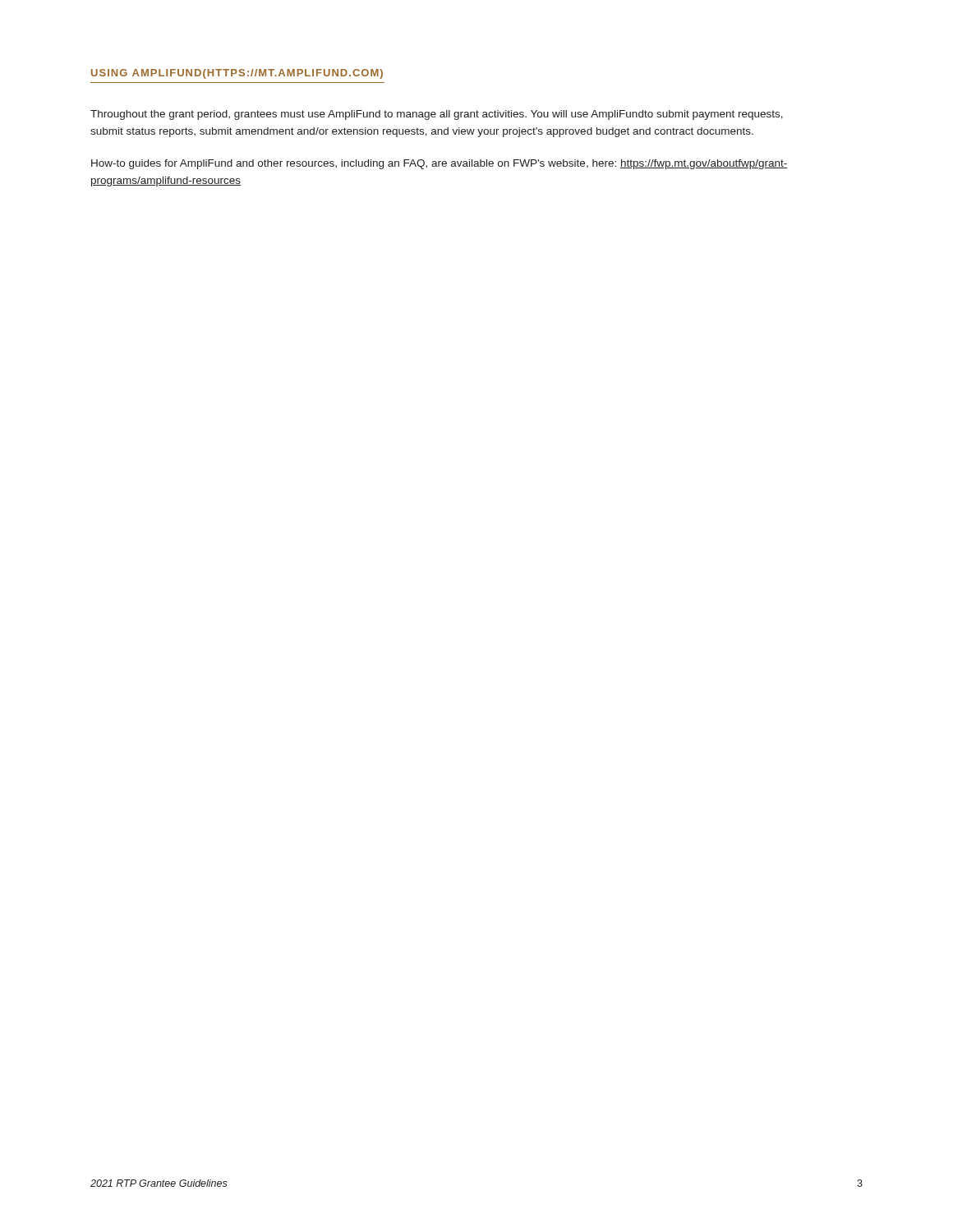Click on the text block that reads "How-to guides for AmpliFund and other resources, including"
Viewport: 953px width, 1232px height.
pos(439,171)
